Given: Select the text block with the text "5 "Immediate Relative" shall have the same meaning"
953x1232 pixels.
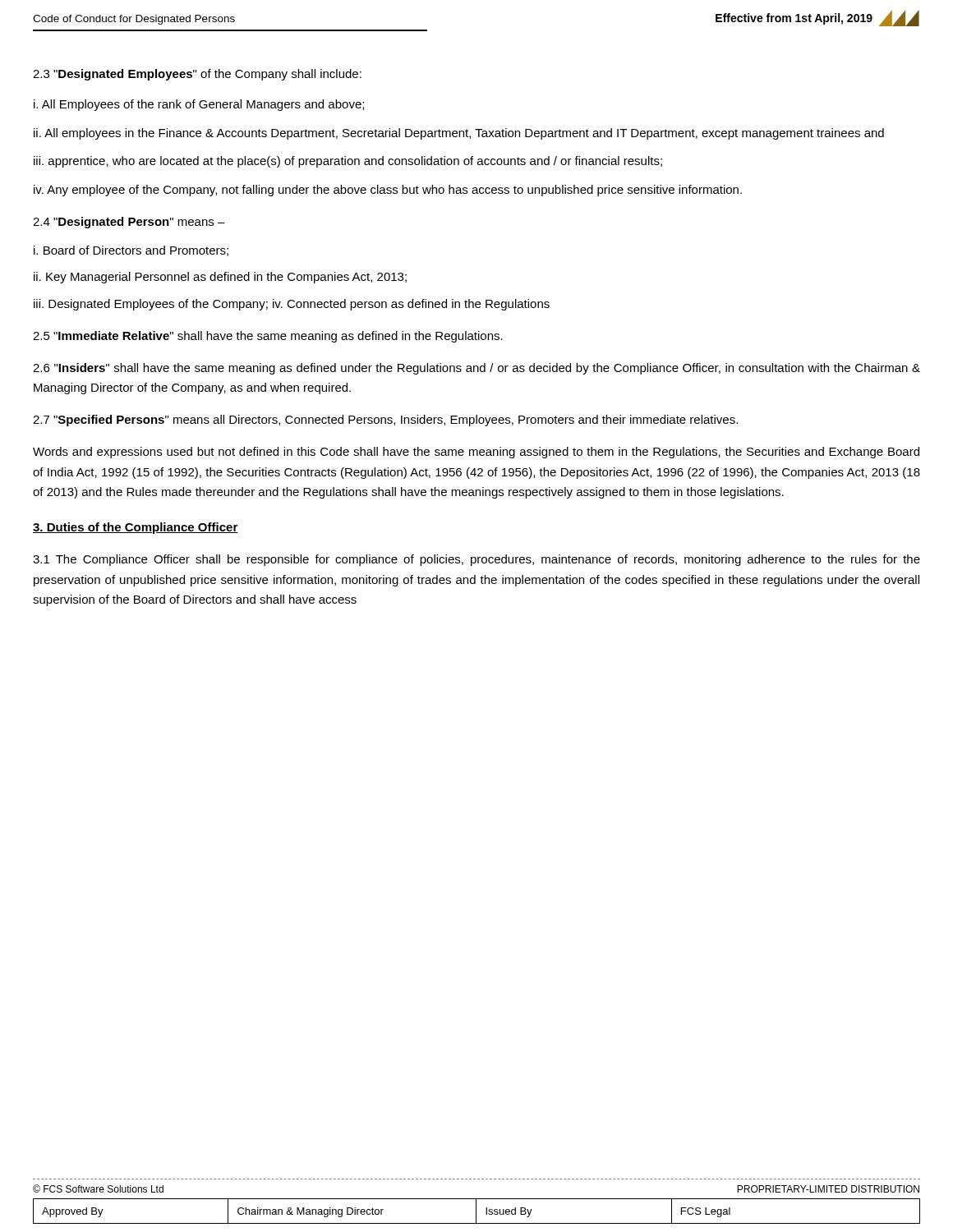Looking at the screenshot, I should point(268,335).
